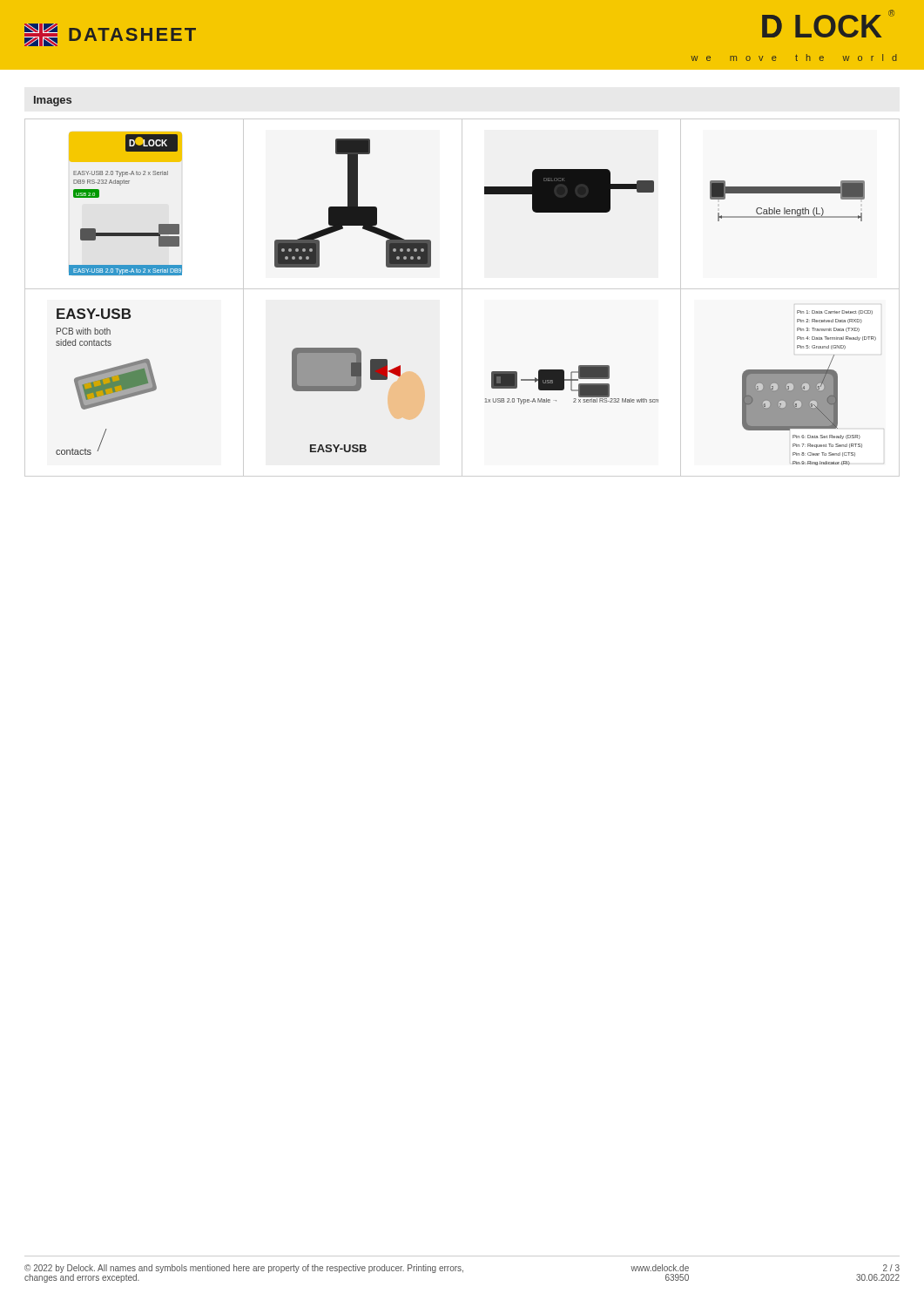Locate the section header
This screenshot has height=1307, width=924.
click(x=53, y=99)
